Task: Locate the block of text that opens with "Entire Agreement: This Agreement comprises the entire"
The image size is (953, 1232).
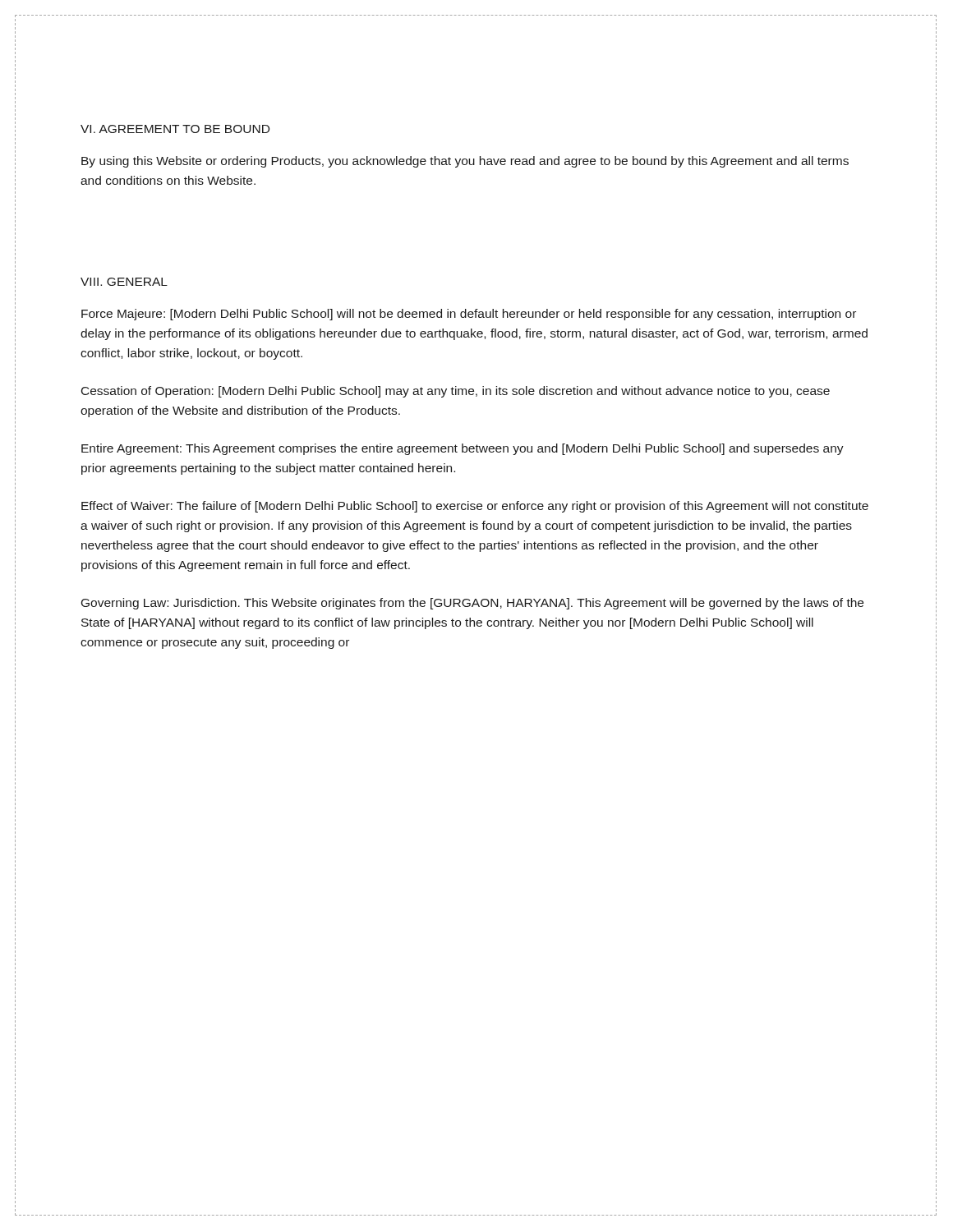Action: tap(462, 458)
